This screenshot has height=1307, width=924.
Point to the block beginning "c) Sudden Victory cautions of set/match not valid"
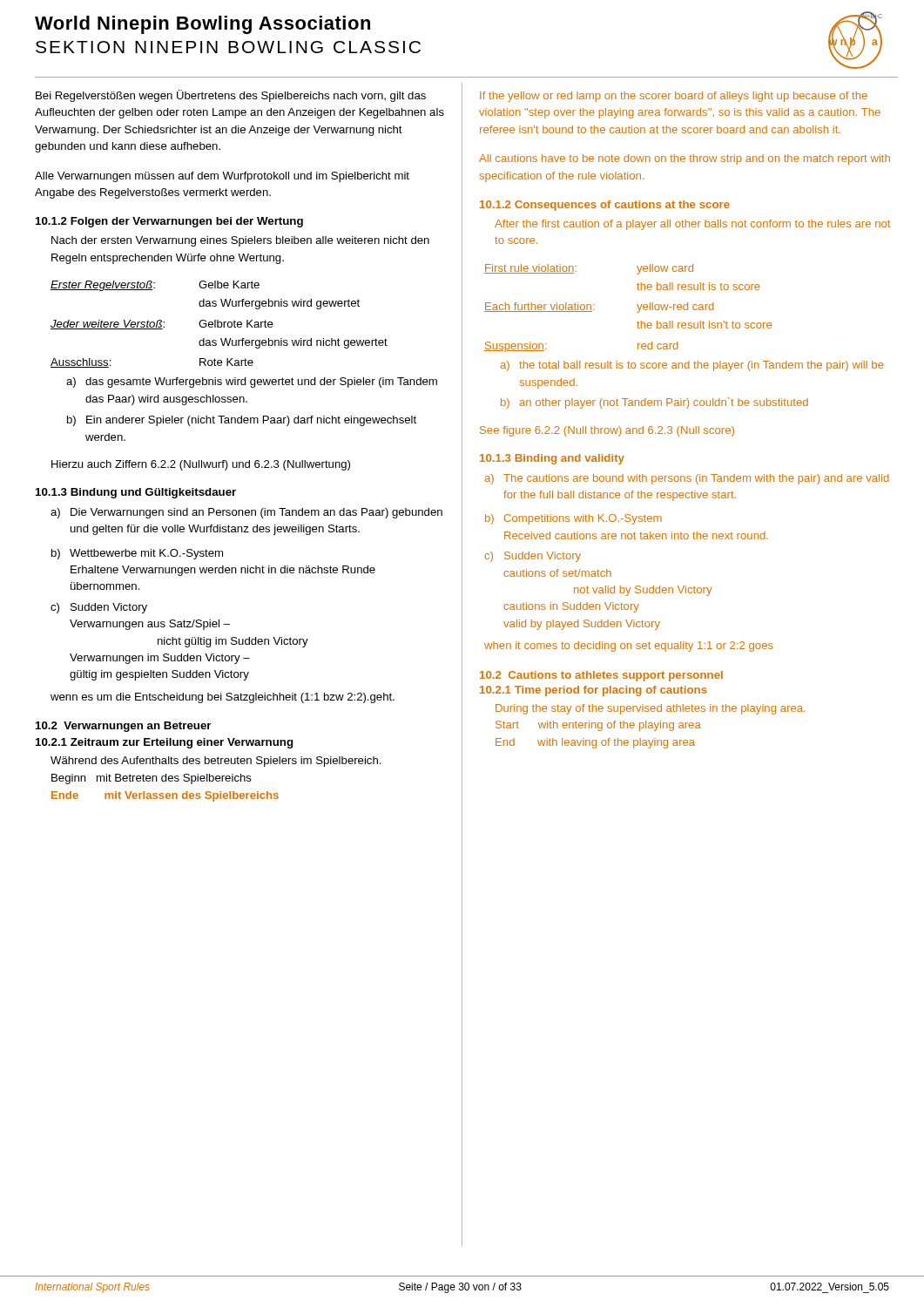click(x=691, y=590)
